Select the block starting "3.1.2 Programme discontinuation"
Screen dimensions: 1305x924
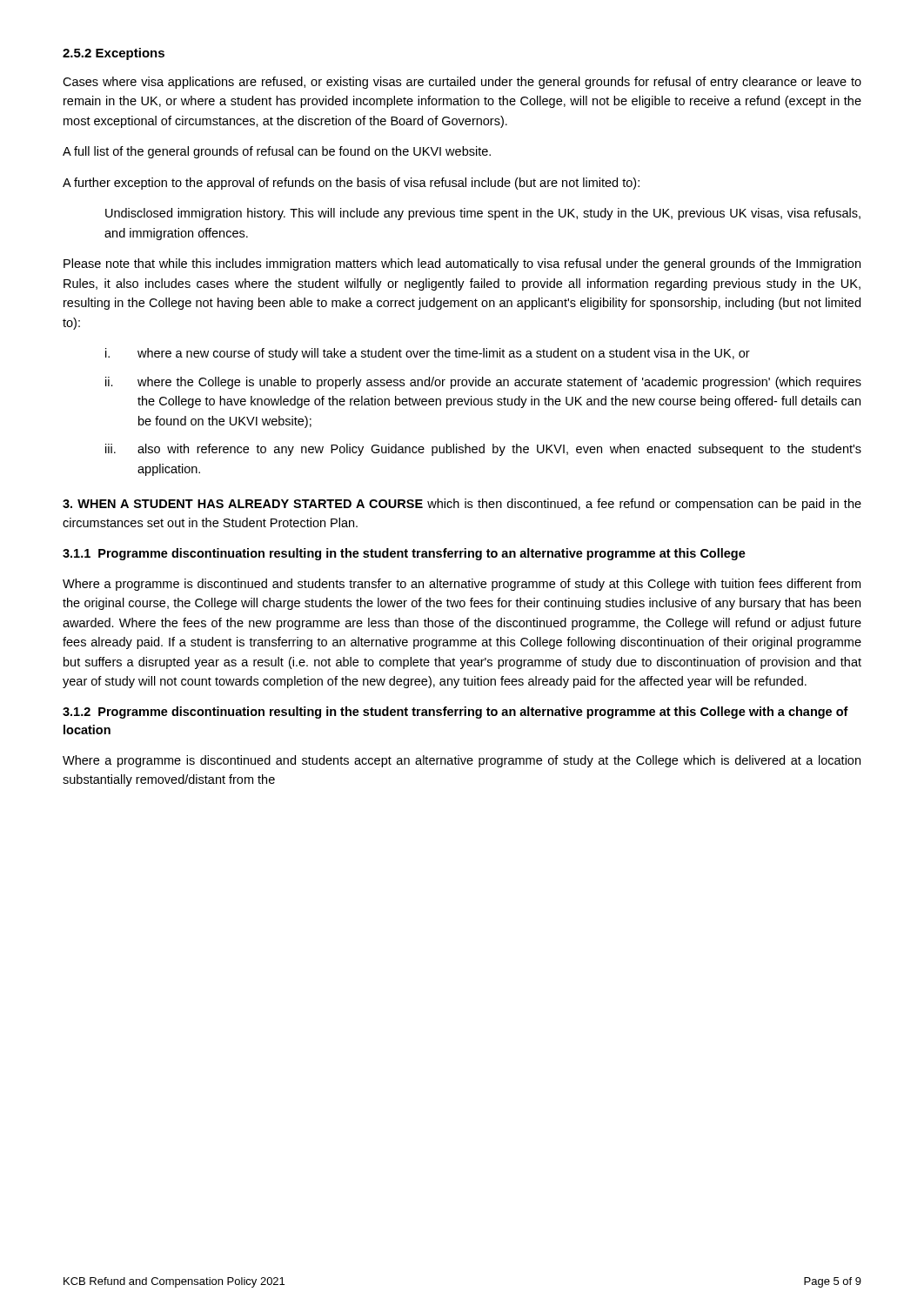[455, 721]
